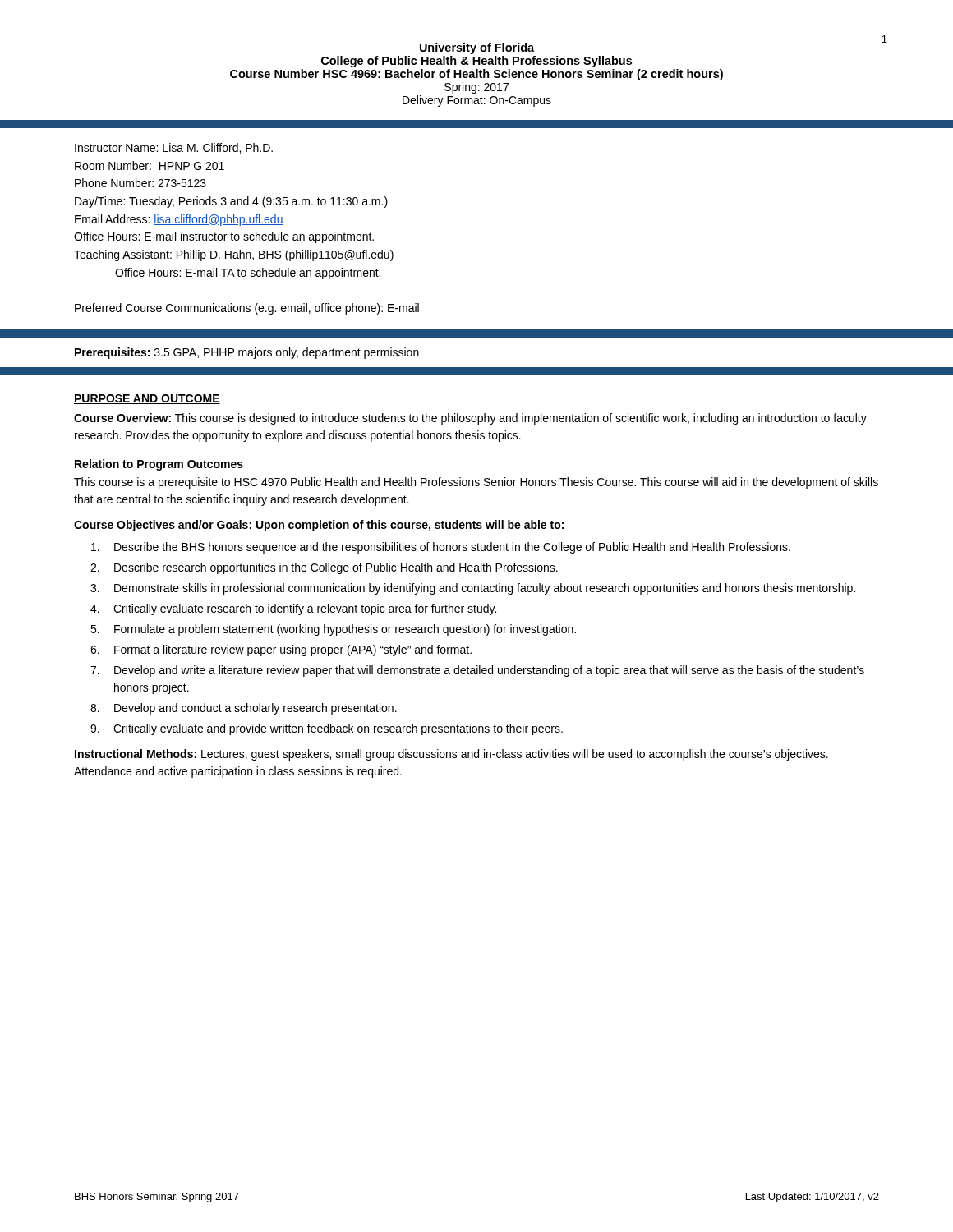Find the text starting "2. Describe research opportunities in"

[476, 568]
